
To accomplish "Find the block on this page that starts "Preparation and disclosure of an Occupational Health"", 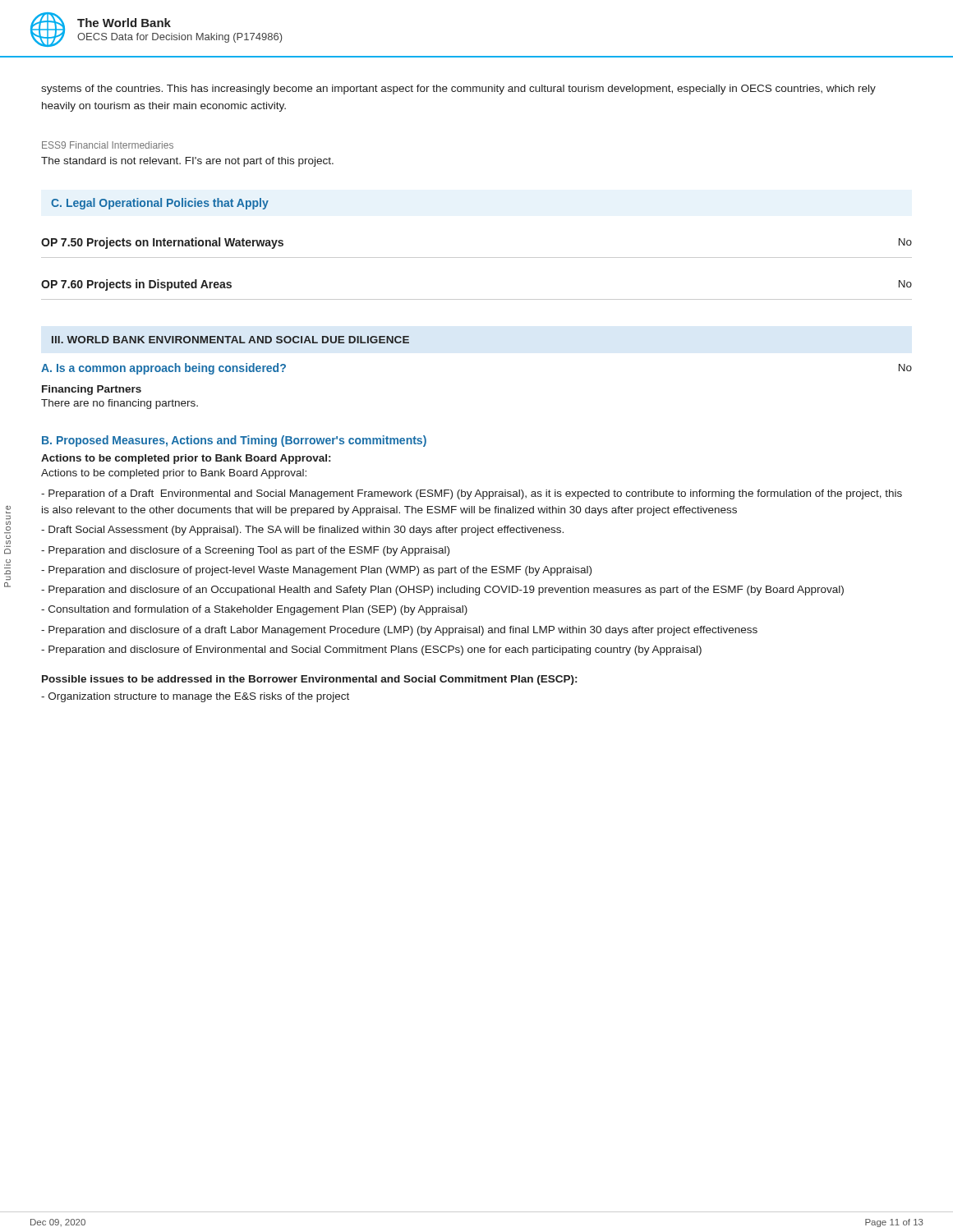I will pyautogui.click(x=443, y=589).
